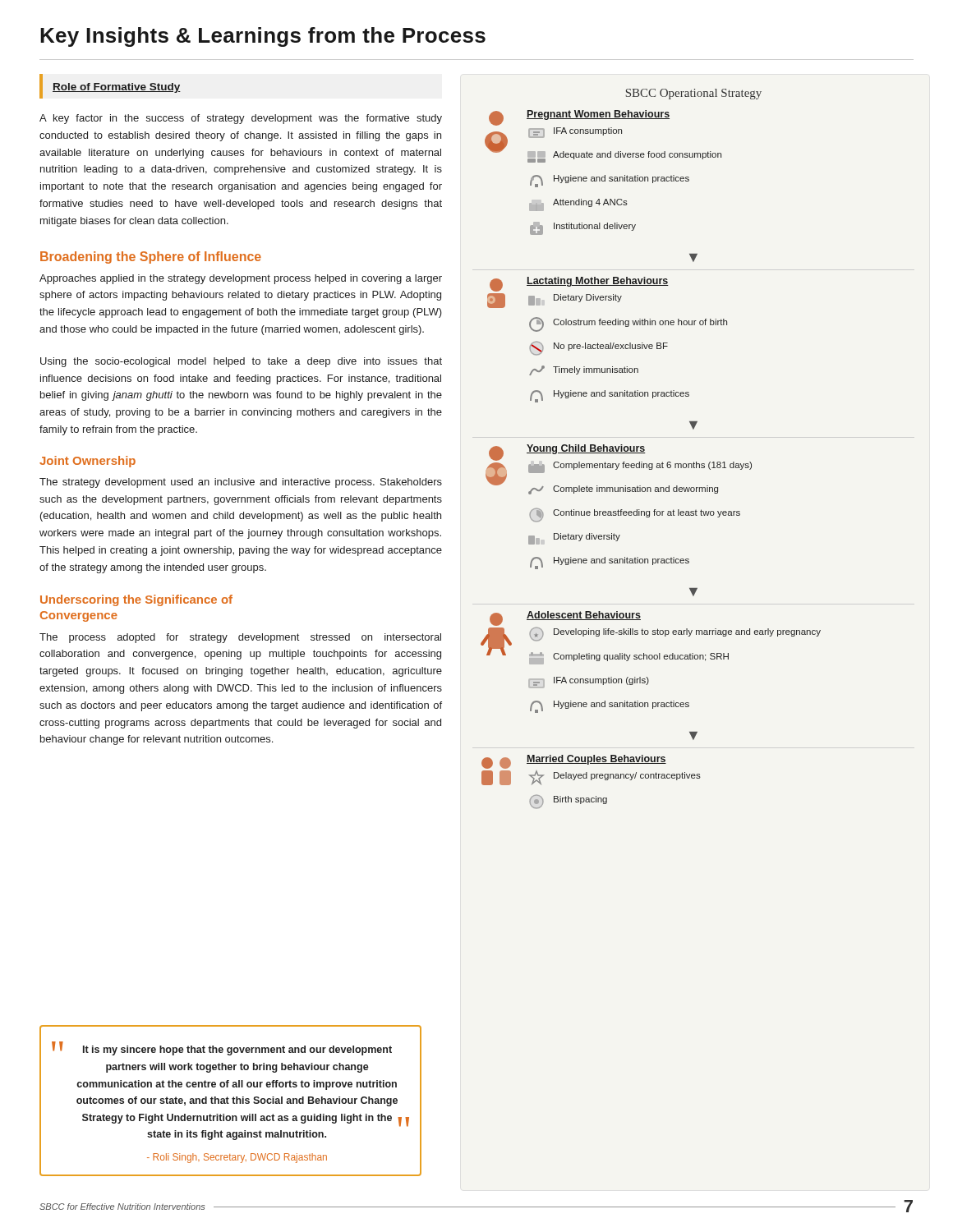Image resolution: width=953 pixels, height=1232 pixels.
Task: Point to "SBCC Operational Strategy"
Action: [x=693, y=93]
